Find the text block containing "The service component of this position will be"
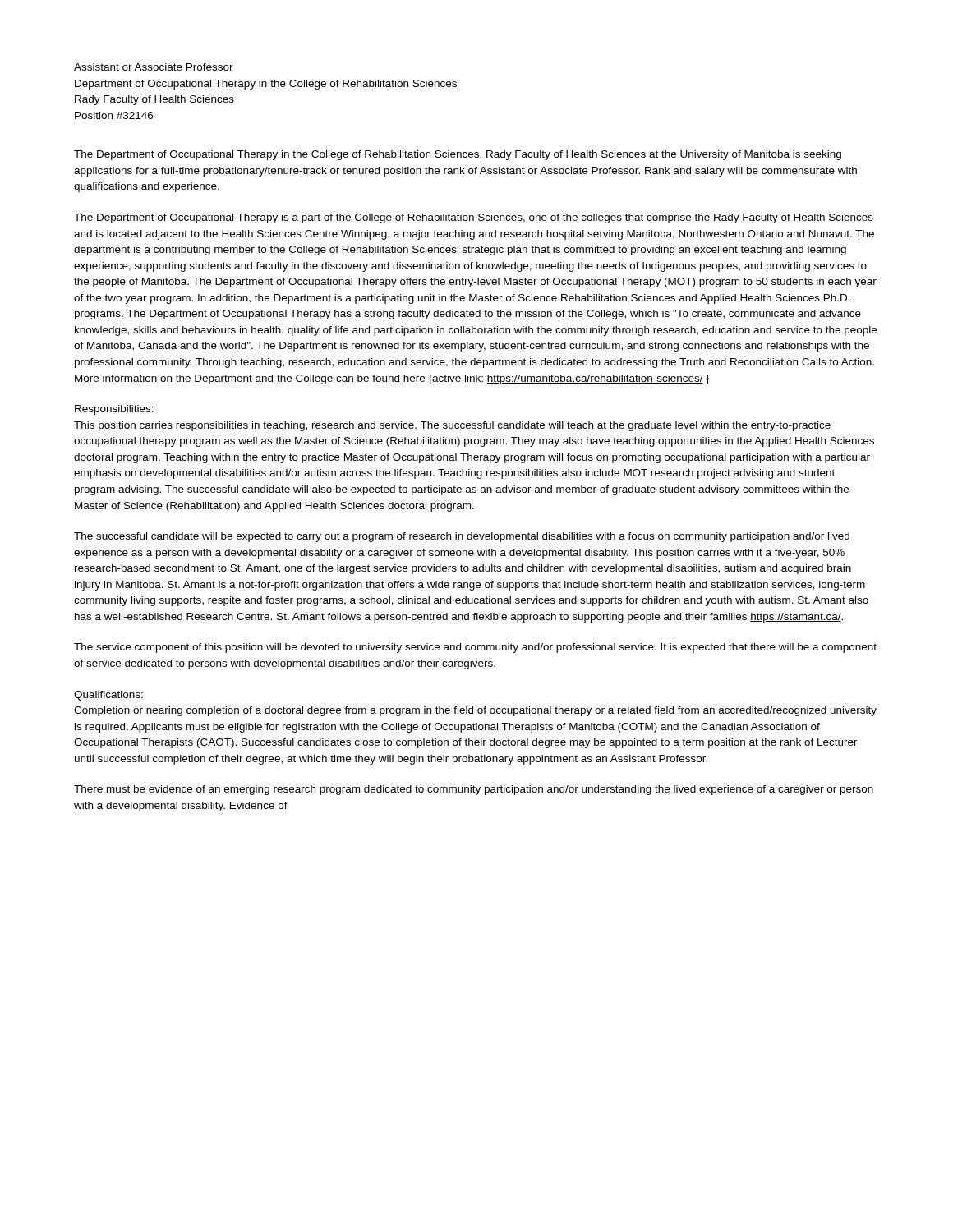The width and height of the screenshot is (953, 1232). click(475, 655)
